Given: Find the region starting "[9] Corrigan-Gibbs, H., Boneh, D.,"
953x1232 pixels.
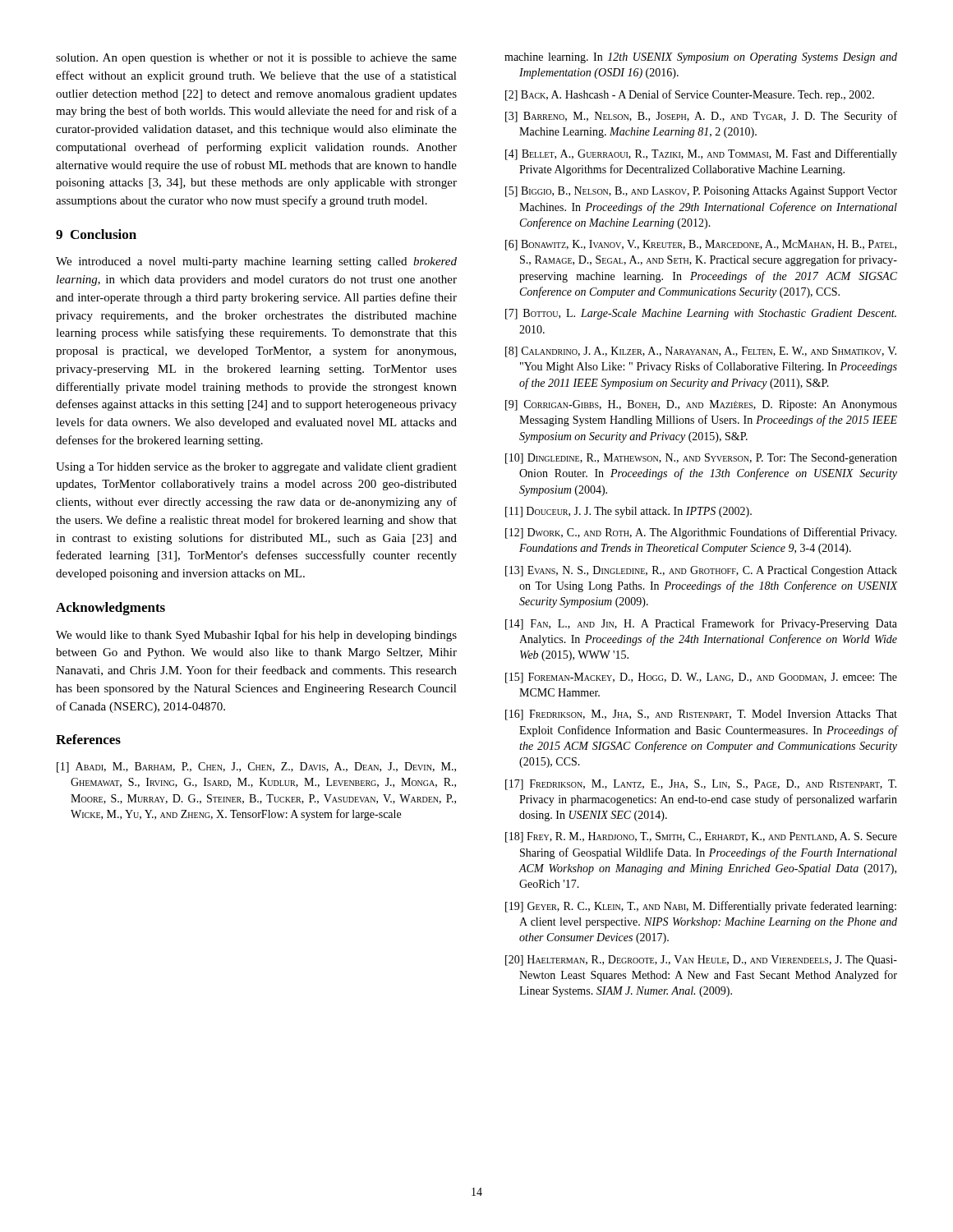Looking at the screenshot, I should coord(701,420).
